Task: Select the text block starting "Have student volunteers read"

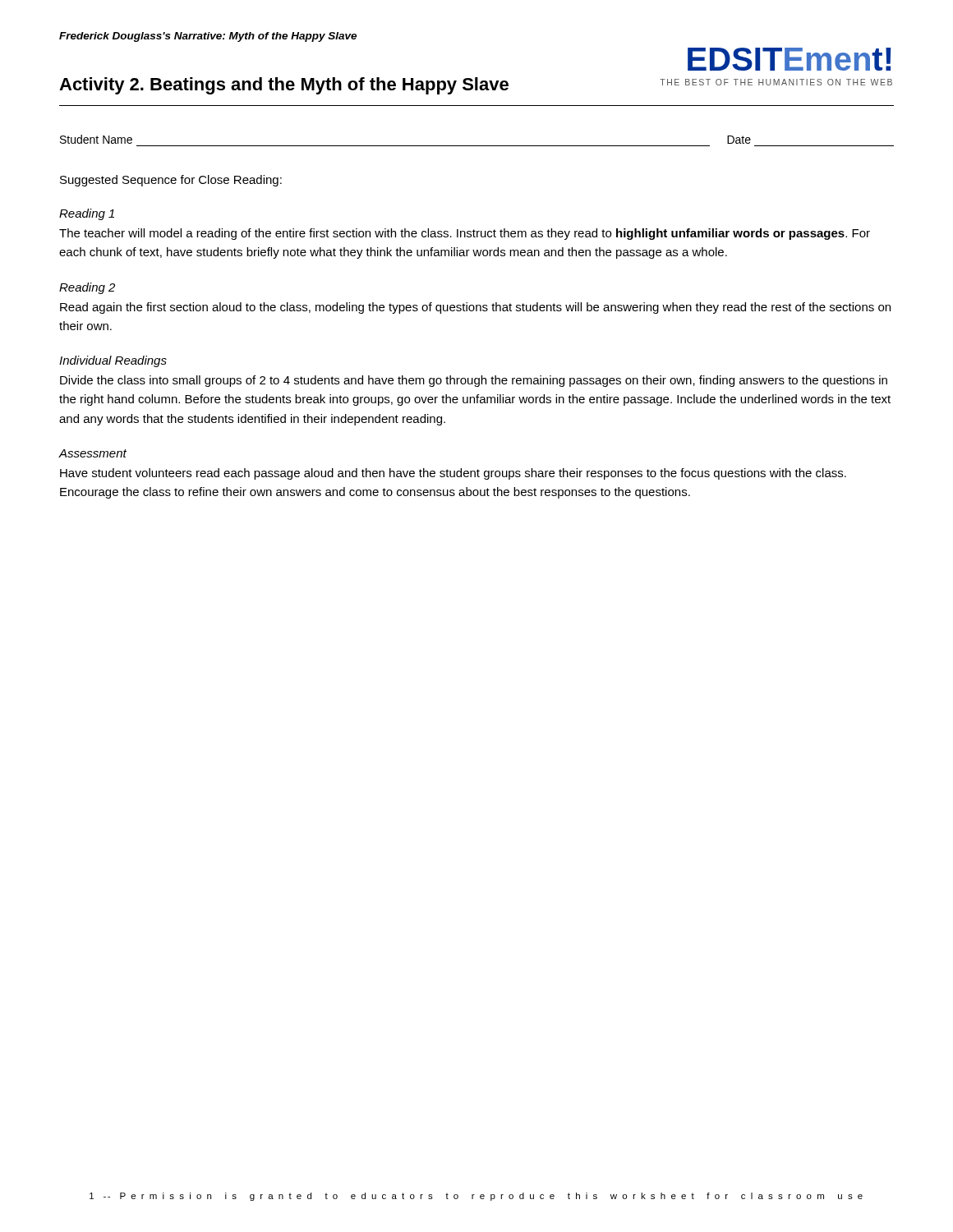Action: pos(453,482)
